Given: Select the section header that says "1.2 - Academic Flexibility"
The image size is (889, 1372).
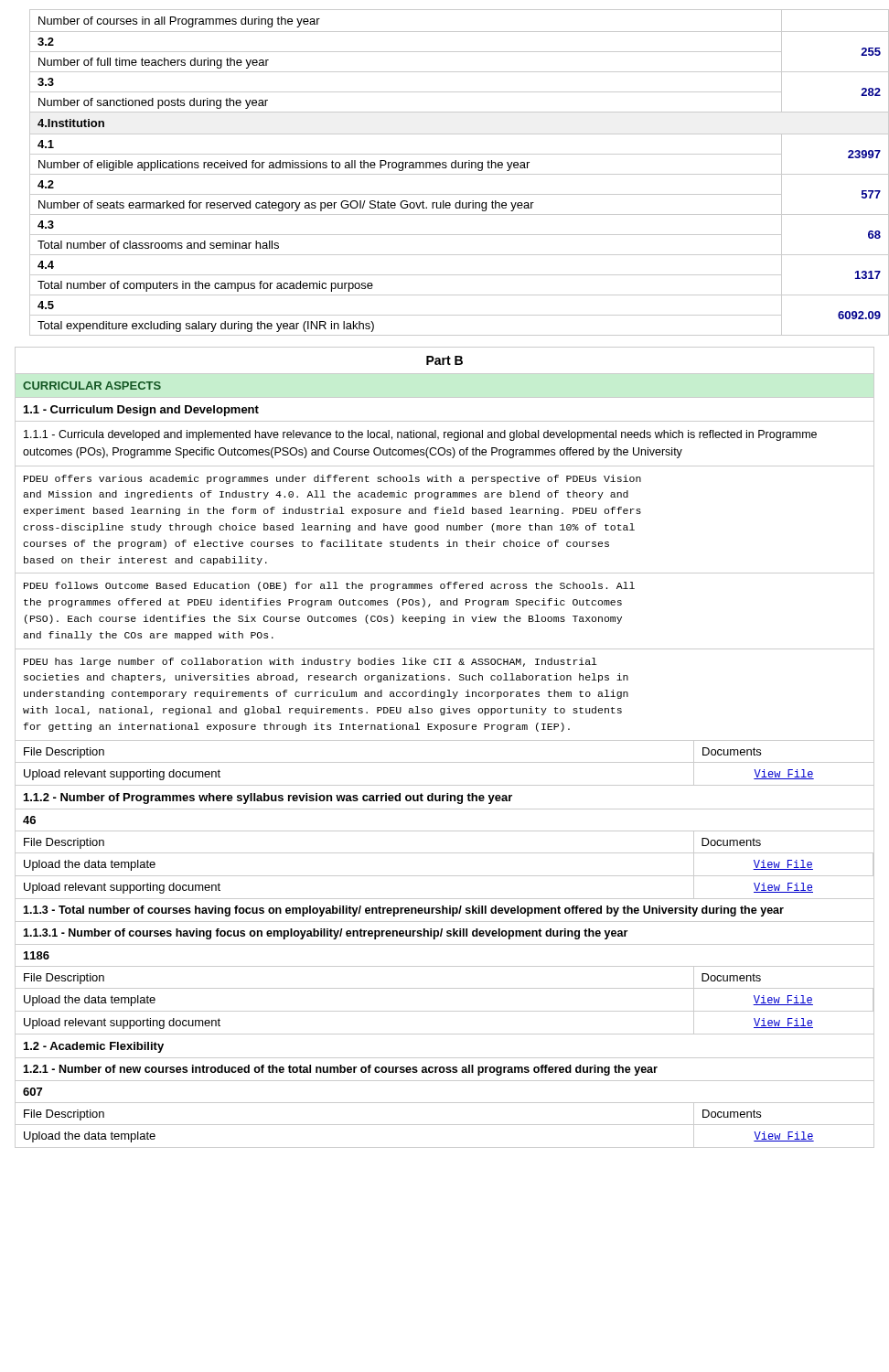Looking at the screenshot, I should pyautogui.click(x=93, y=1046).
